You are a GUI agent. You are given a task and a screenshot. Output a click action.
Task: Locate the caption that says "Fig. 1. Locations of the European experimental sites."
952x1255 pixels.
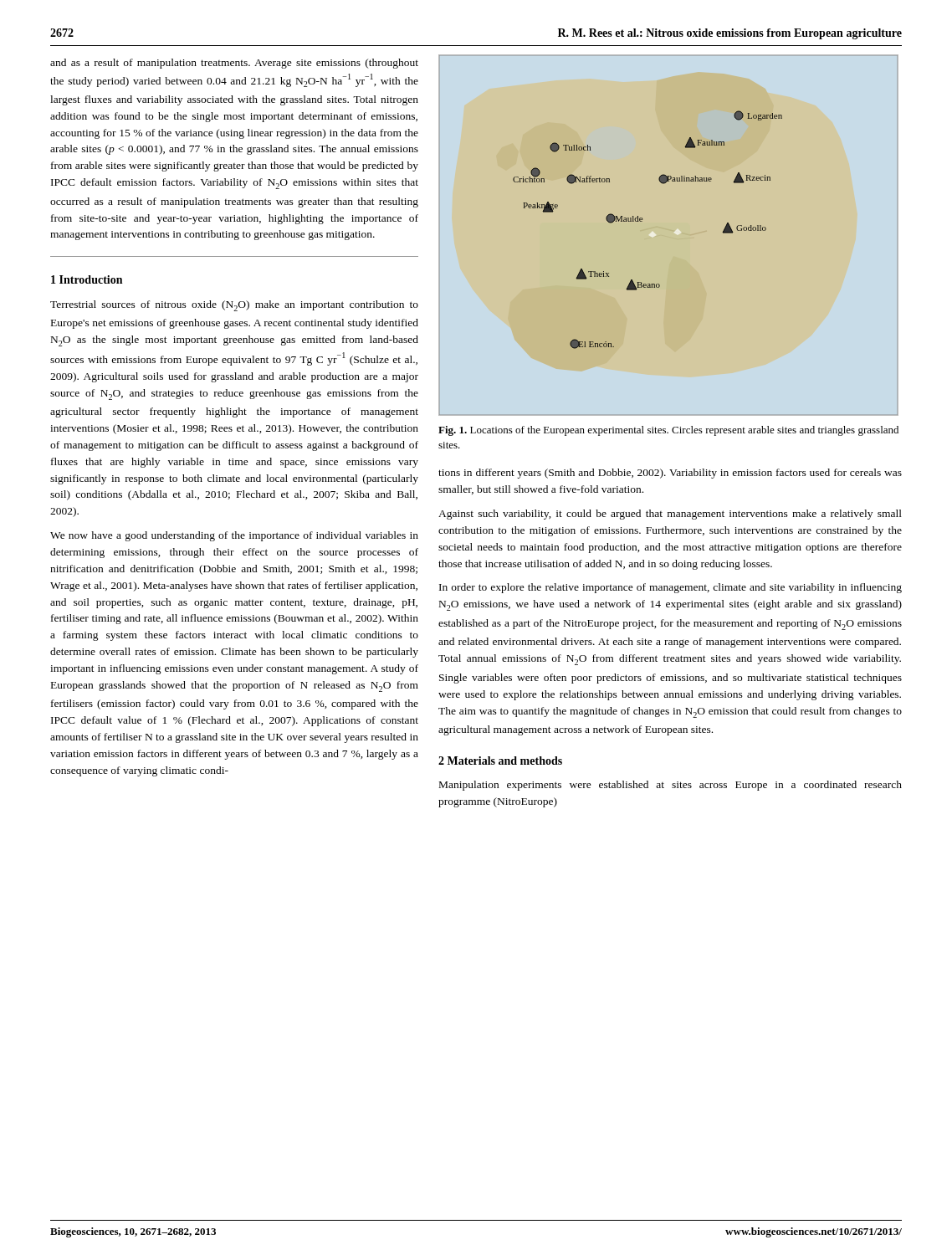[x=669, y=437]
